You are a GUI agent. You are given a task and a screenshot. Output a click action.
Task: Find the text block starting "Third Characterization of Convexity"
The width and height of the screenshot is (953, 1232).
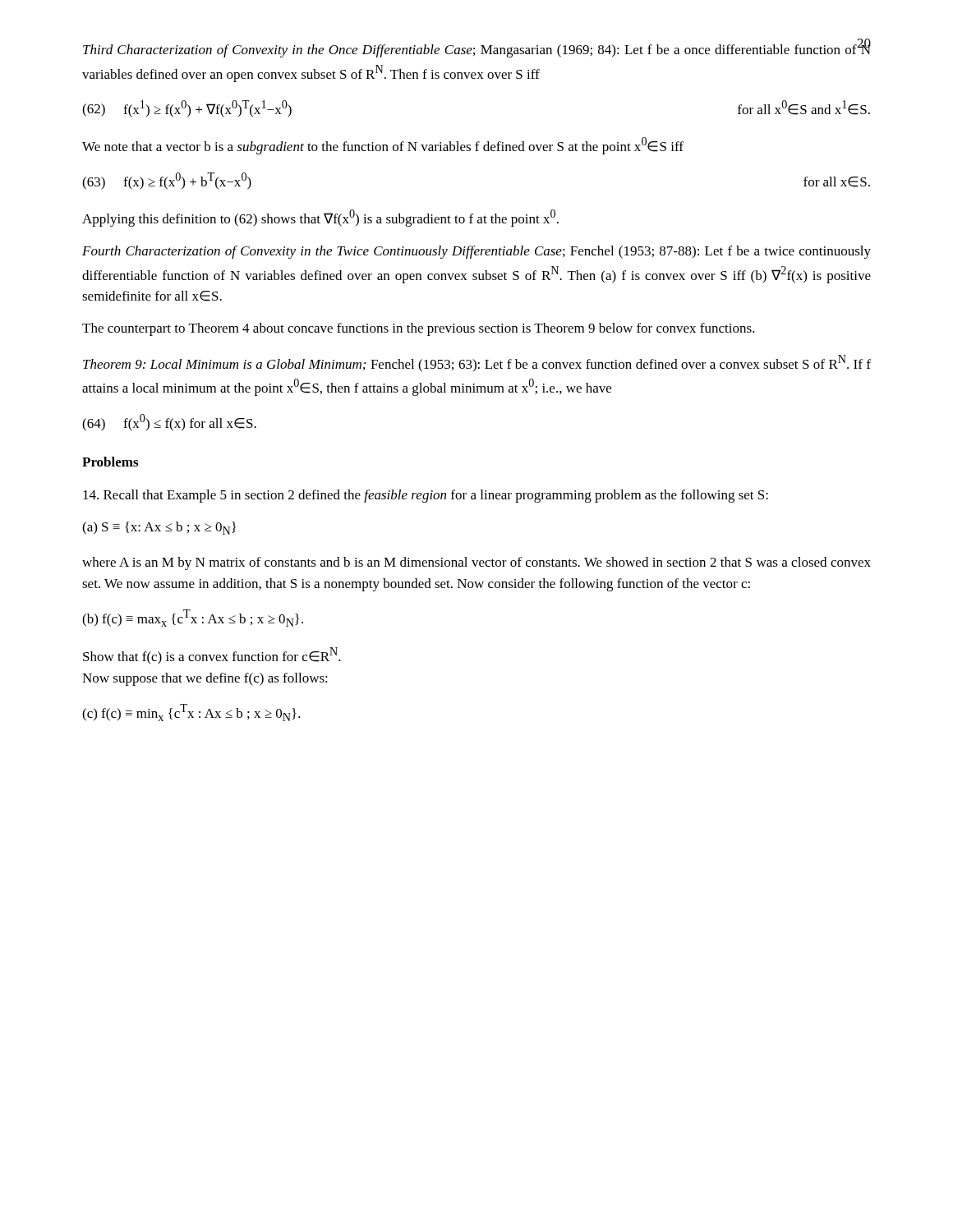click(476, 62)
